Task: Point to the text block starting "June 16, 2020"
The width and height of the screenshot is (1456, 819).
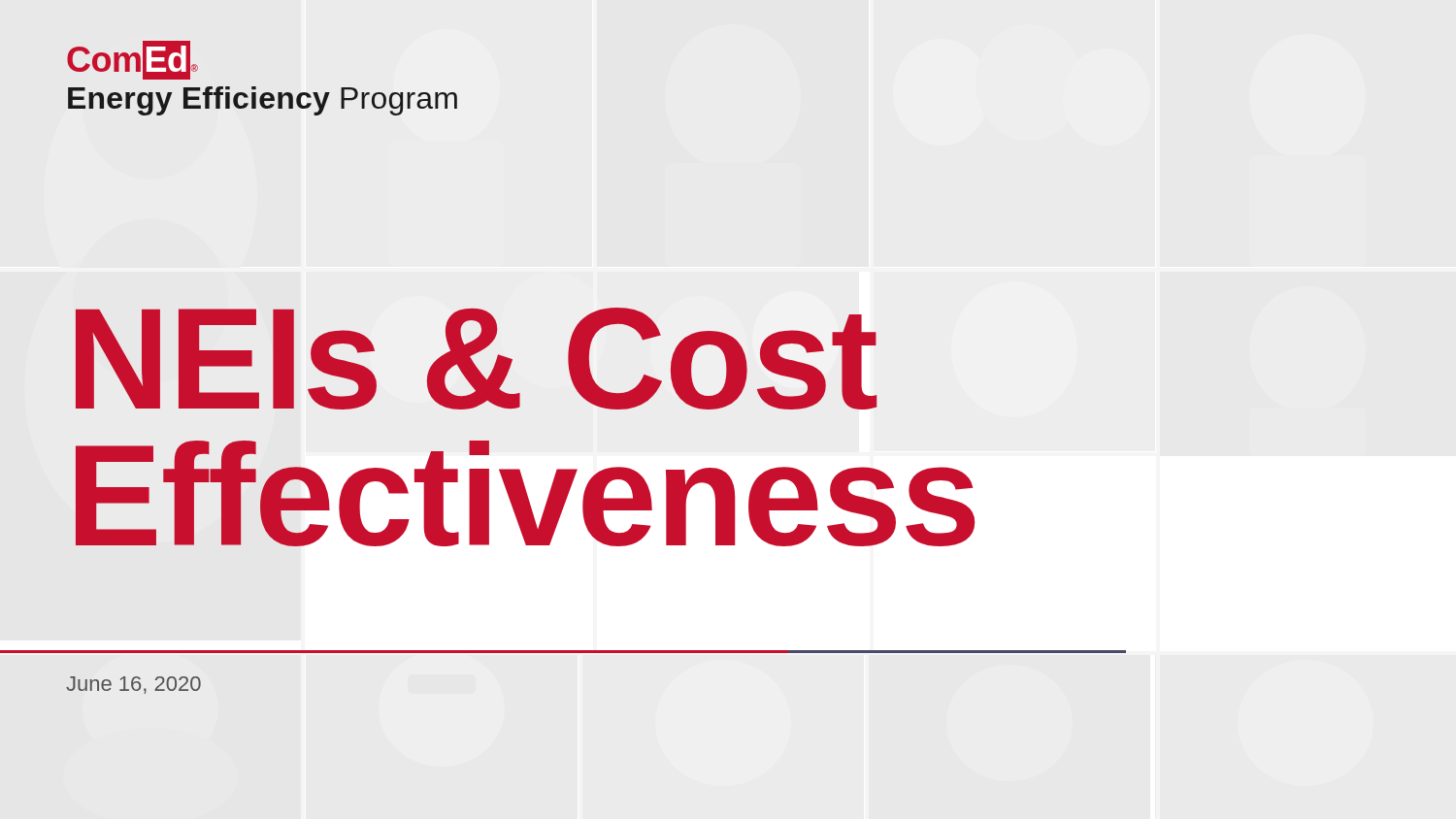Action: click(x=134, y=684)
